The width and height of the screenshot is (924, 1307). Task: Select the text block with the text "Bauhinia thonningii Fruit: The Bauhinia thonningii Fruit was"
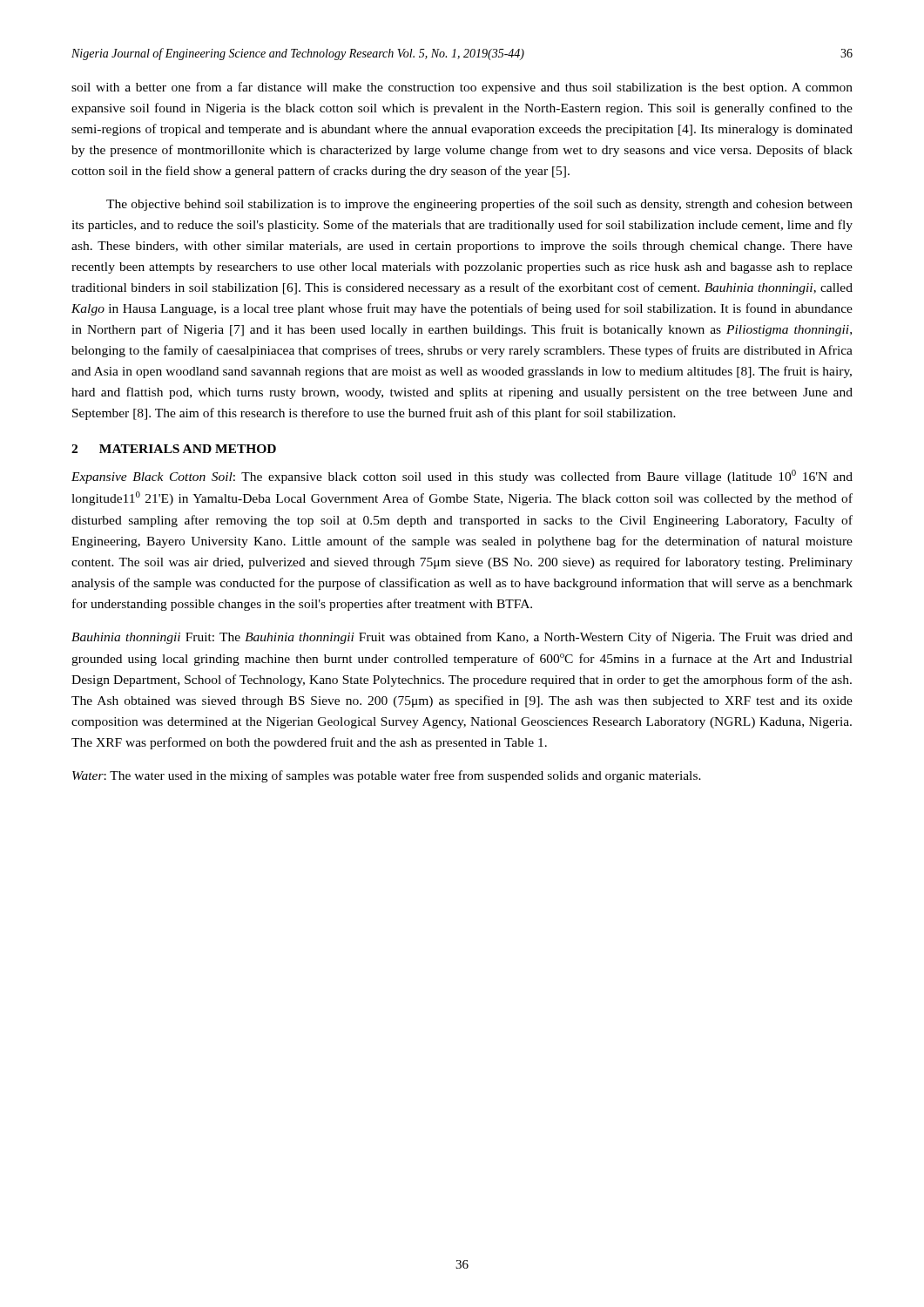462,689
